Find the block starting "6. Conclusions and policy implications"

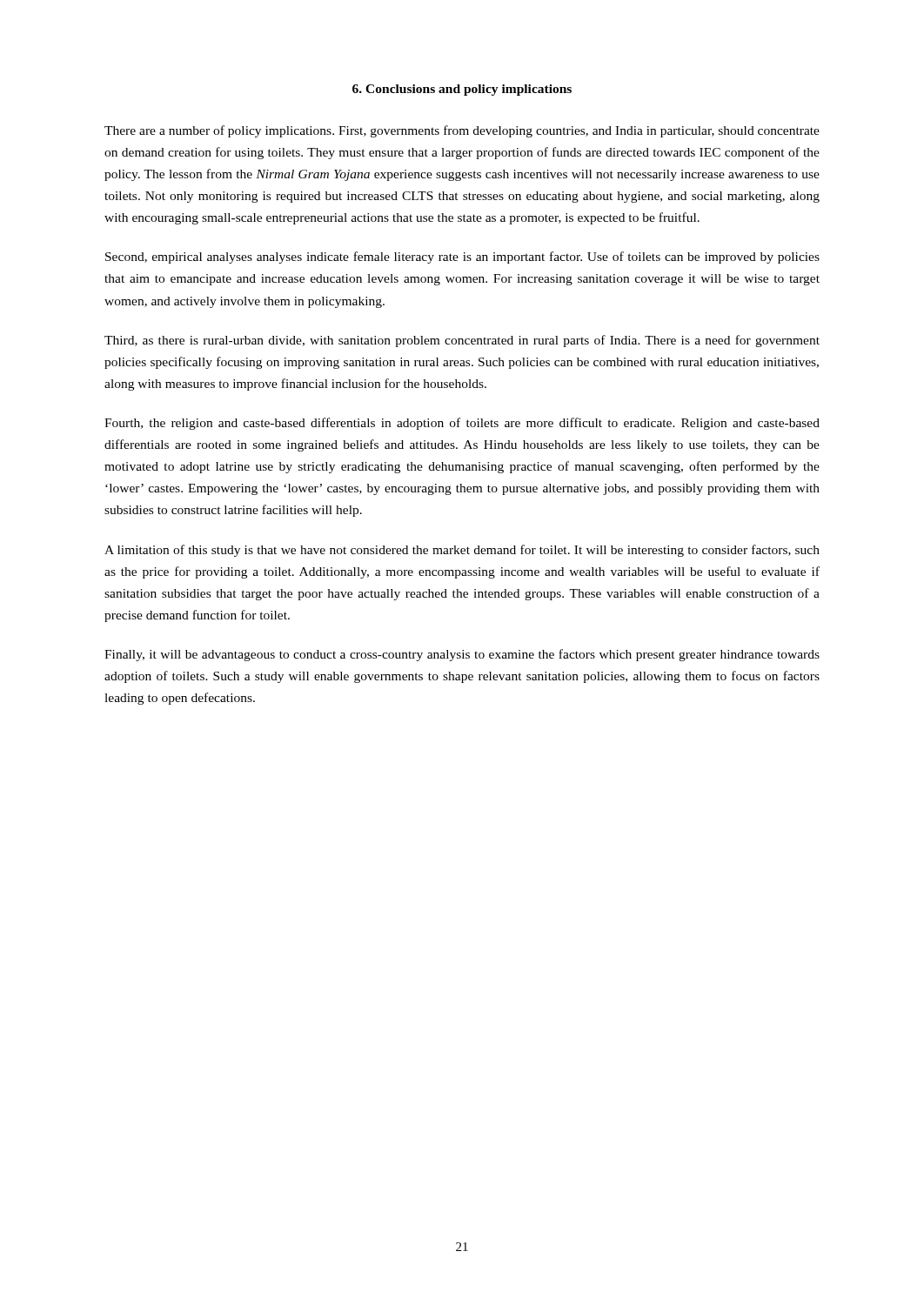462,88
